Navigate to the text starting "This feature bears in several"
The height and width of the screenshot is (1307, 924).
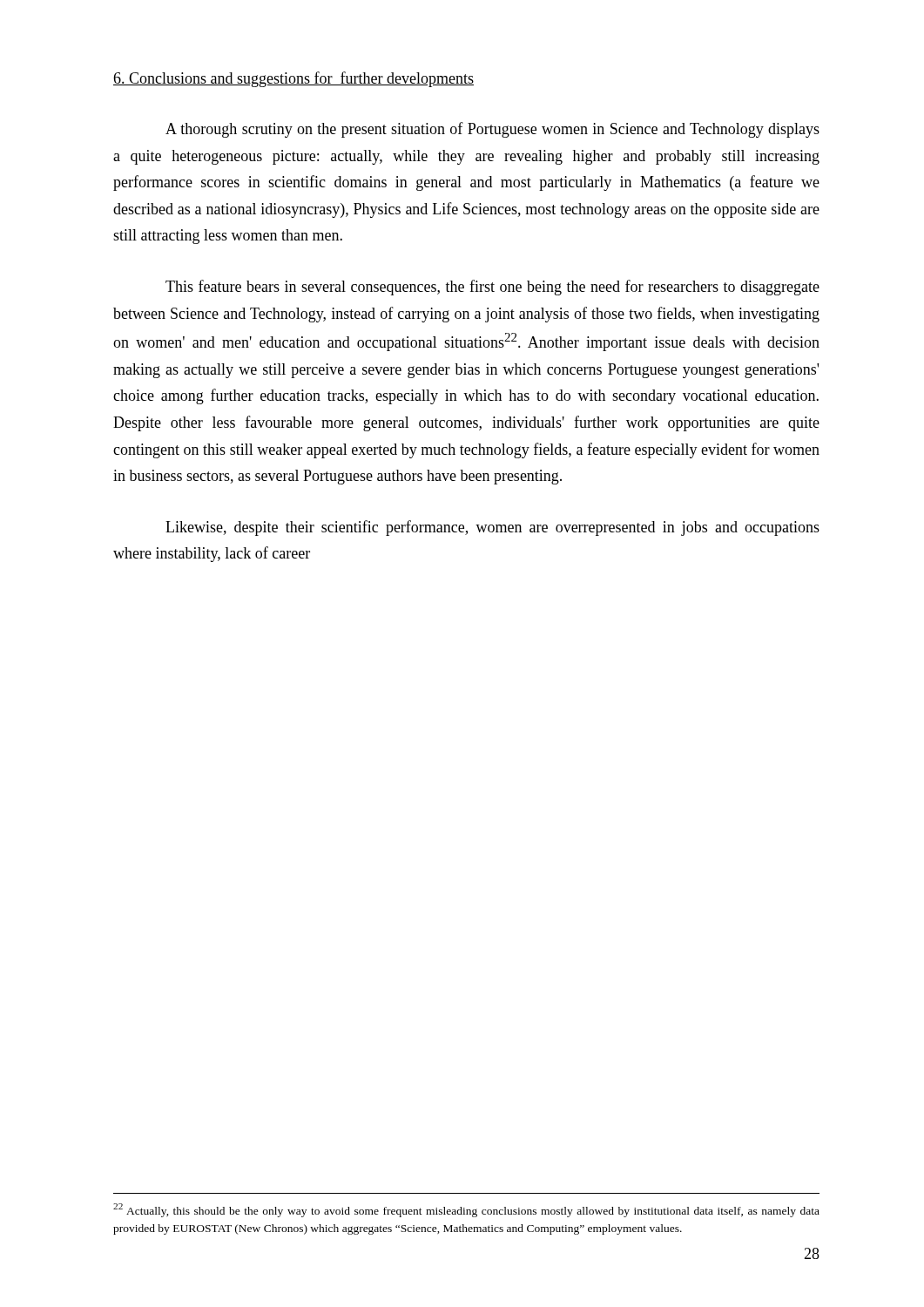coord(466,381)
